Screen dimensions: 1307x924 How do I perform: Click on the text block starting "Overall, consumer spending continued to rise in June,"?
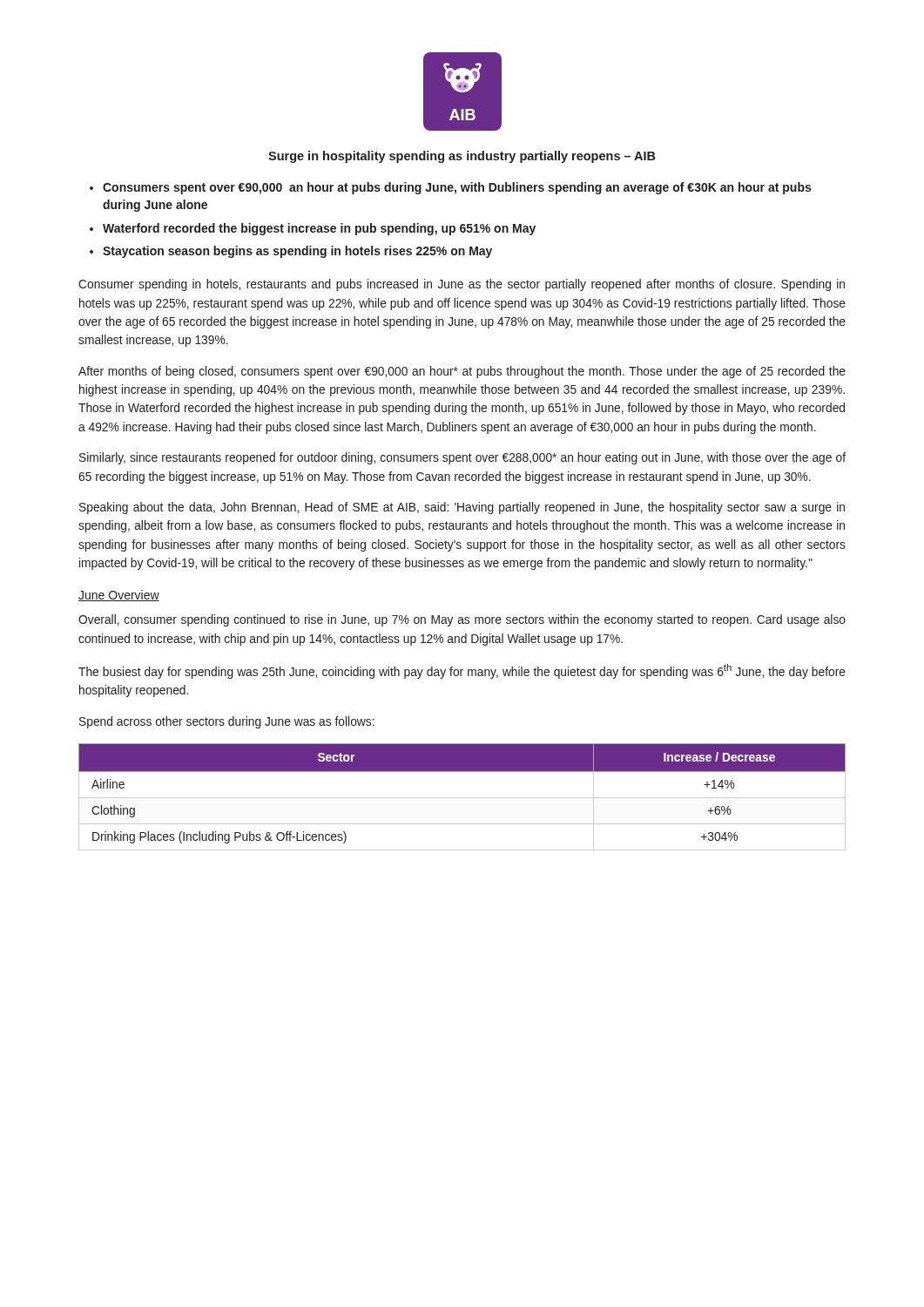click(x=462, y=630)
